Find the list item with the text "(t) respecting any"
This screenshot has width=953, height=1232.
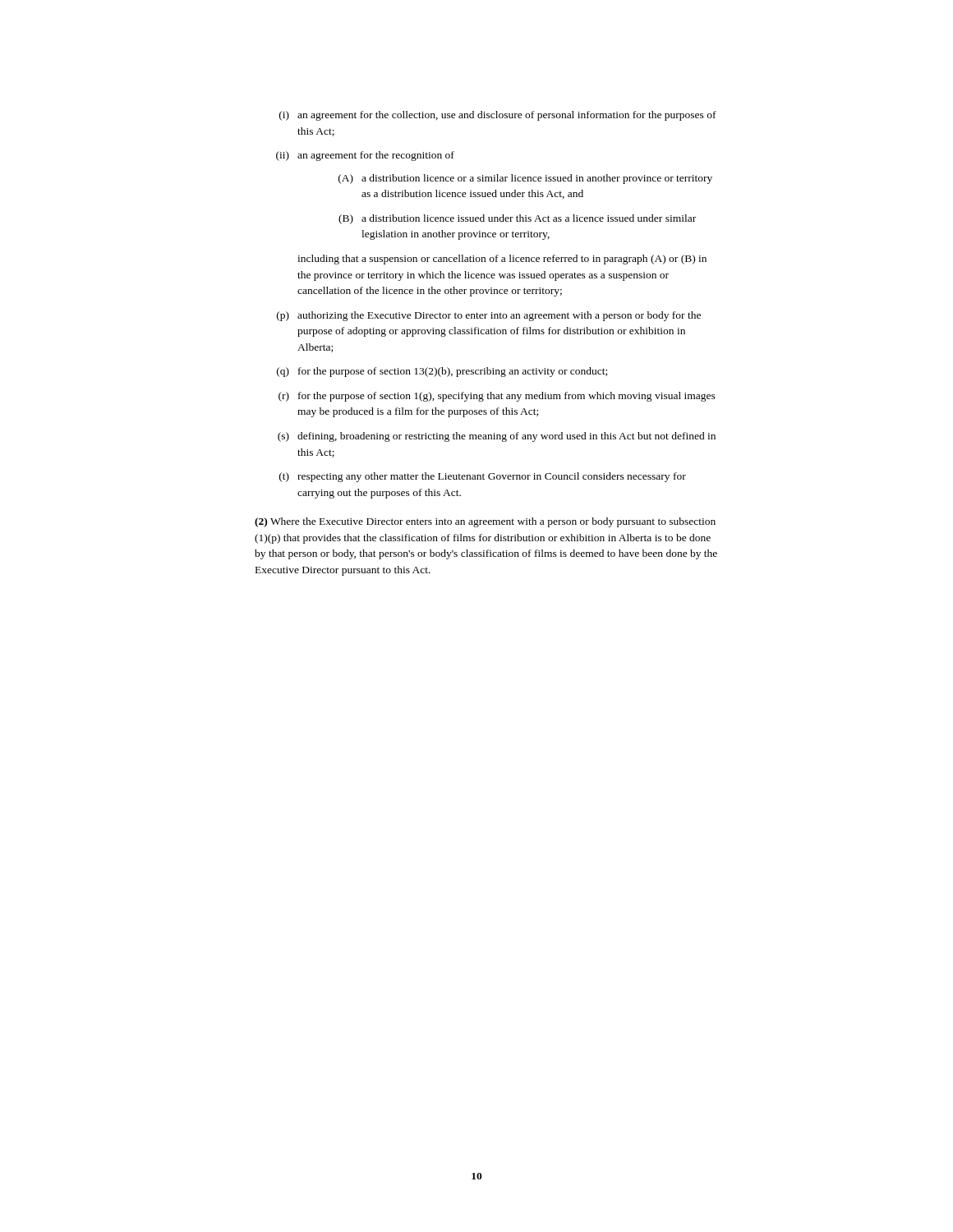click(489, 484)
